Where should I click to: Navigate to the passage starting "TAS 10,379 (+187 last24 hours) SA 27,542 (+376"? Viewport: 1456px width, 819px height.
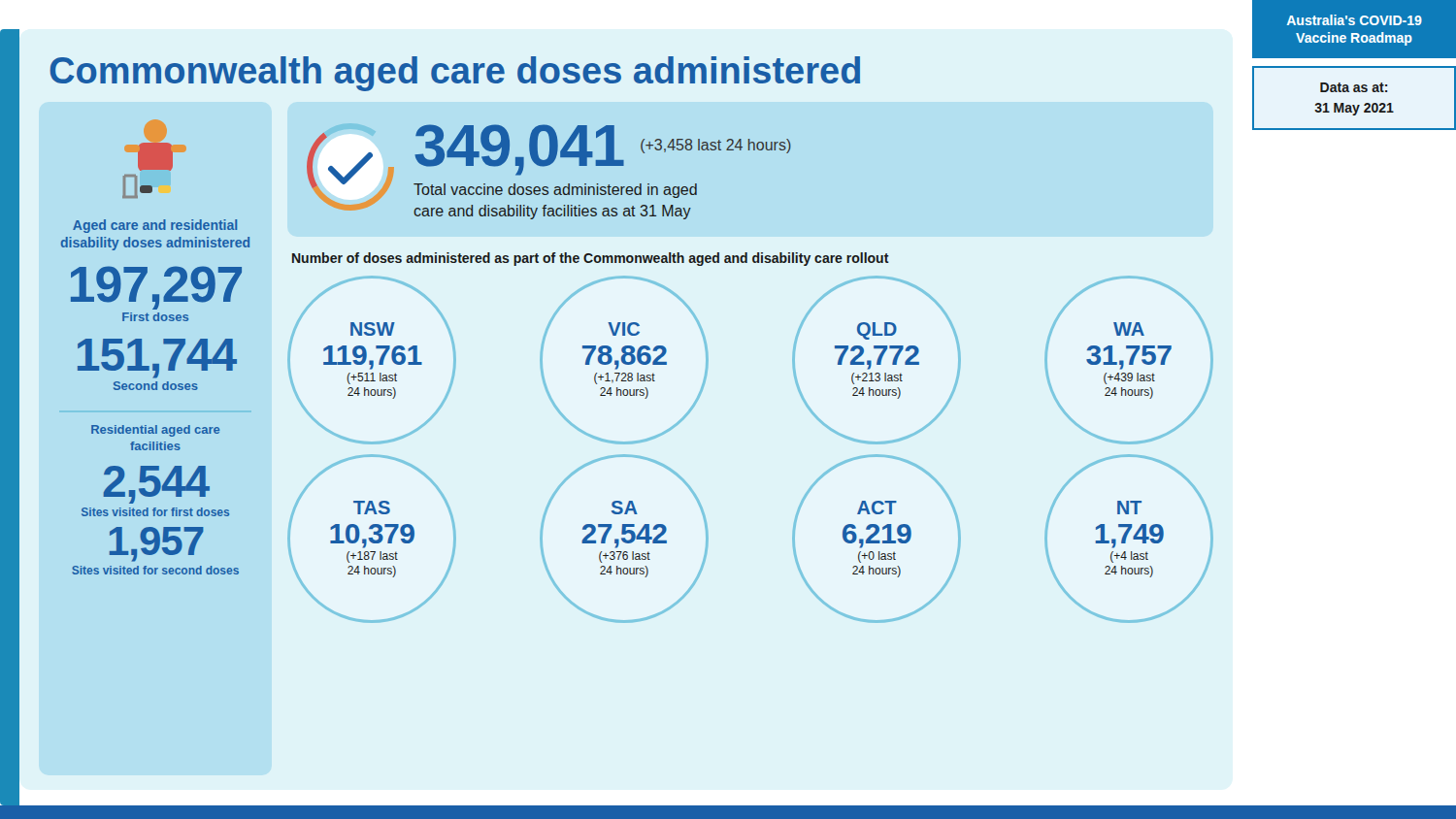tap(750, 538)
